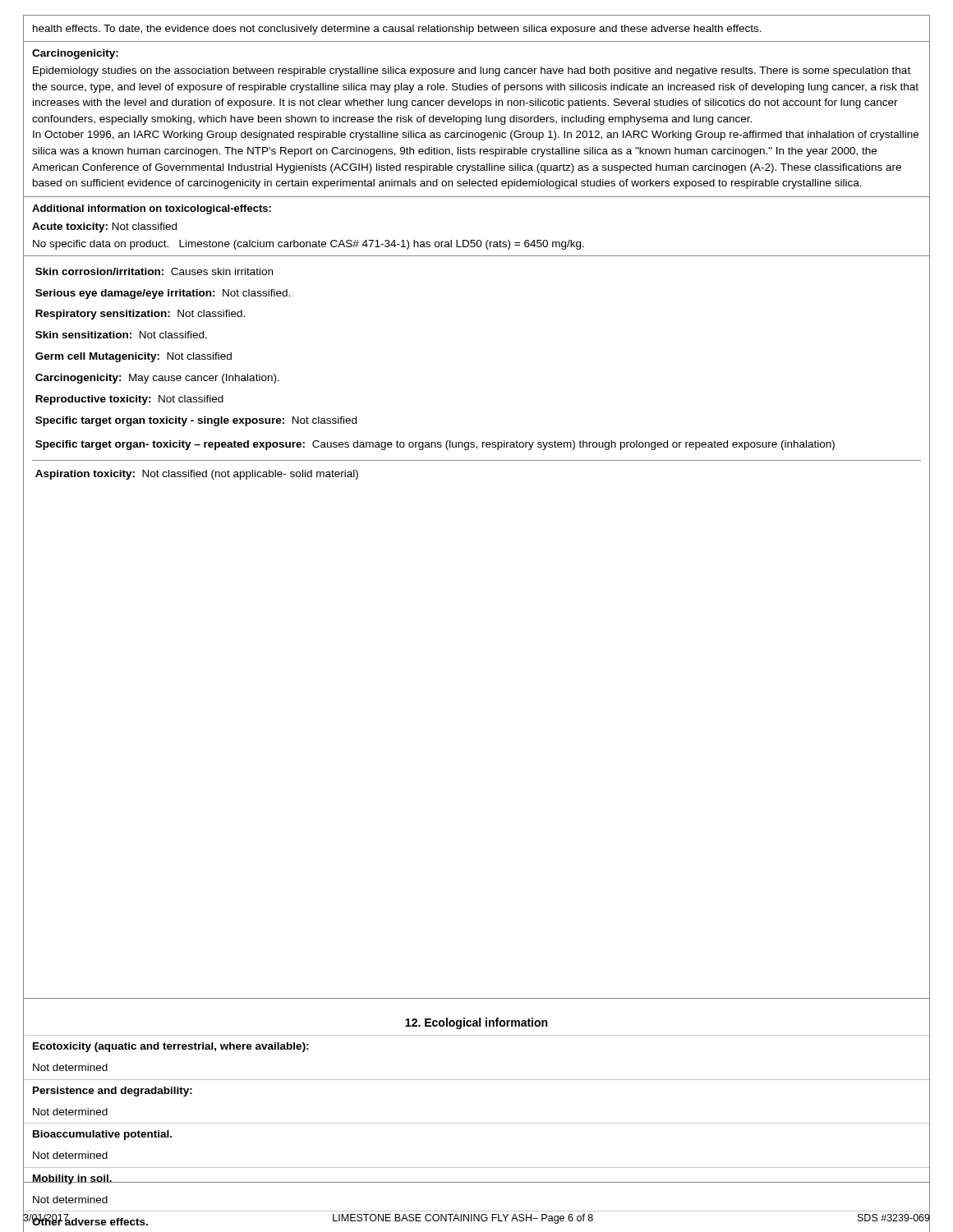Screen dimensions: 1232x953
Task: Locate a table
Action: (x=476, y=1115)
